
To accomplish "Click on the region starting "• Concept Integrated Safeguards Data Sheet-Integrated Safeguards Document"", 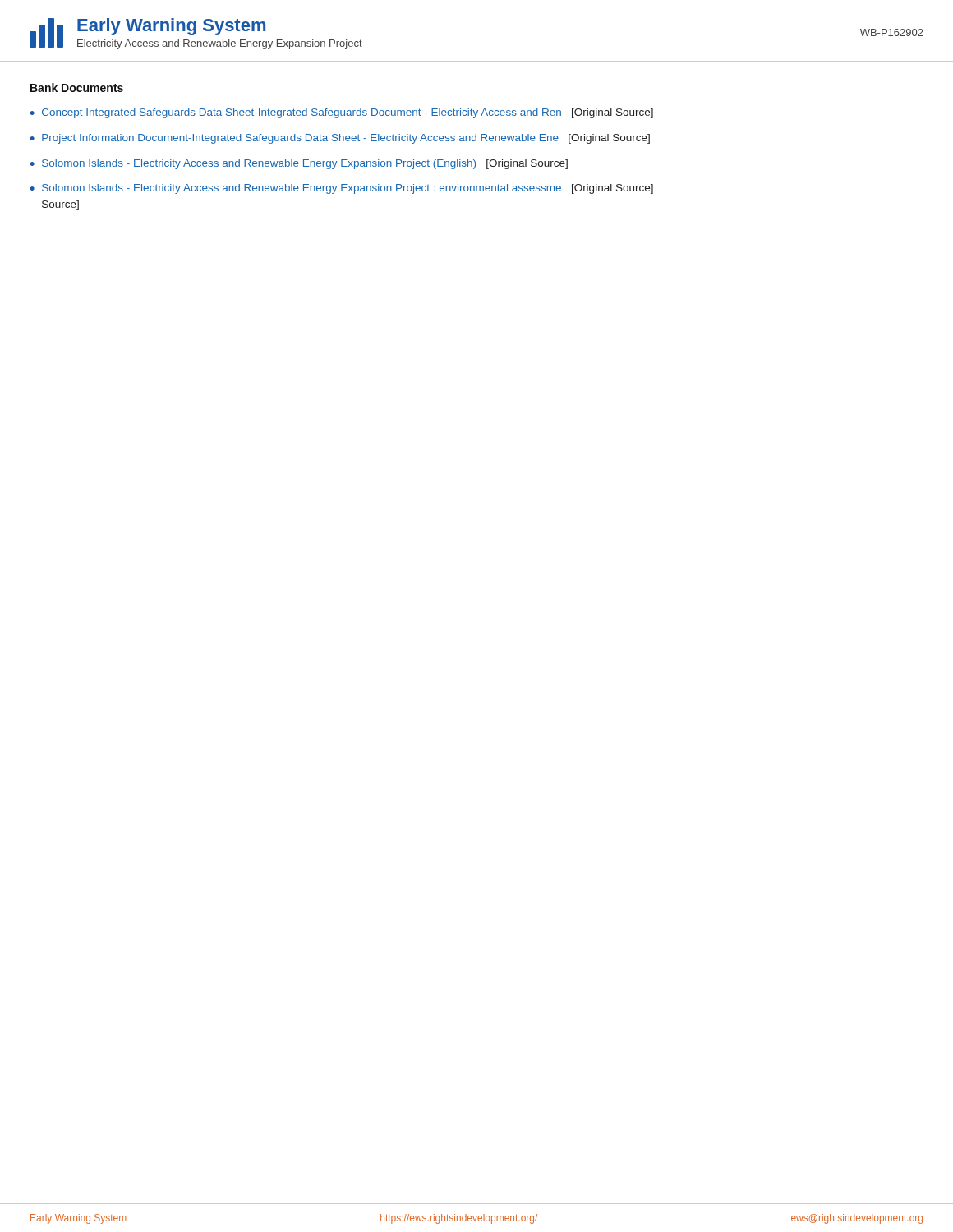I will click(342, 114).
